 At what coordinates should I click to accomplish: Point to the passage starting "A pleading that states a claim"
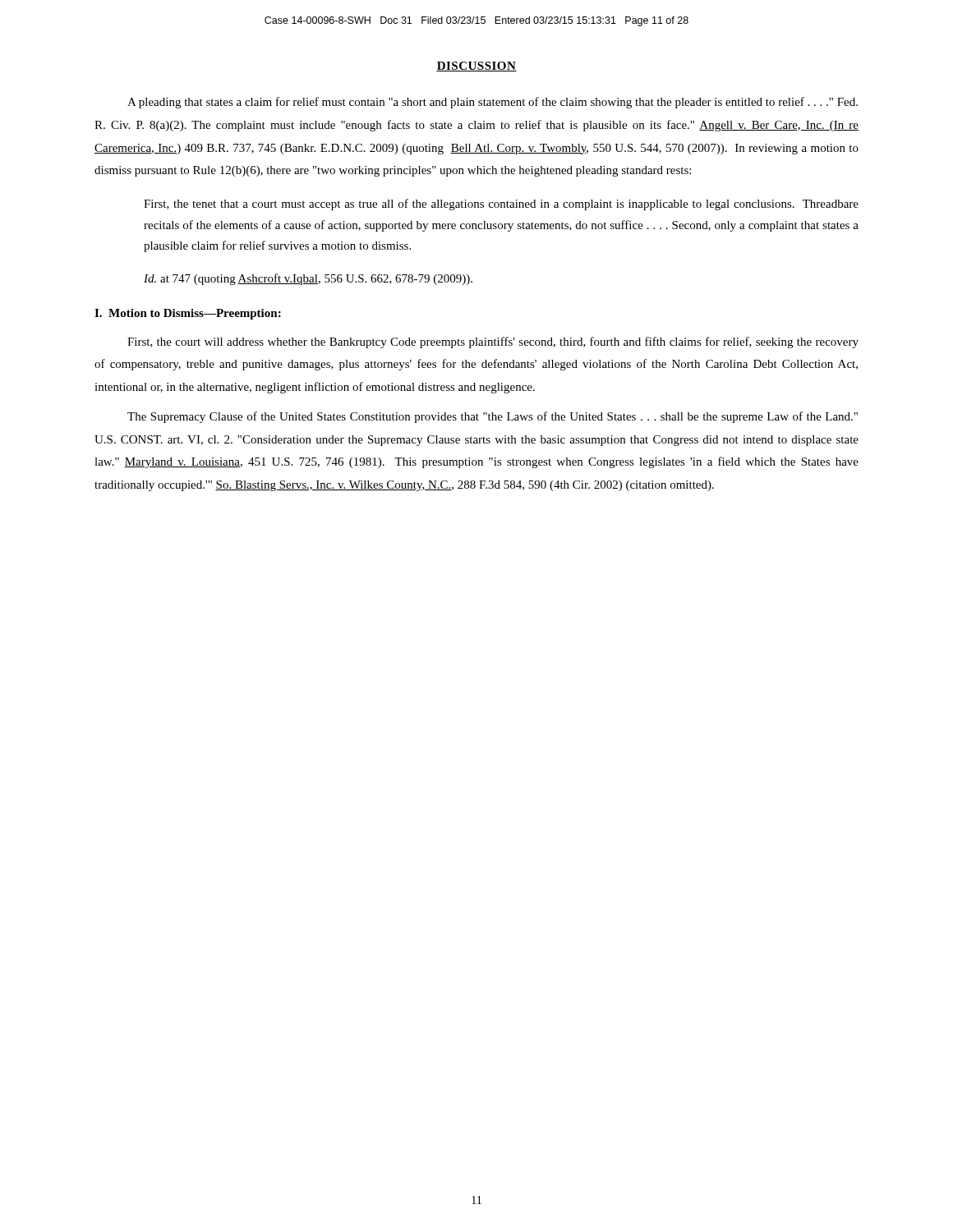(476, 136)
